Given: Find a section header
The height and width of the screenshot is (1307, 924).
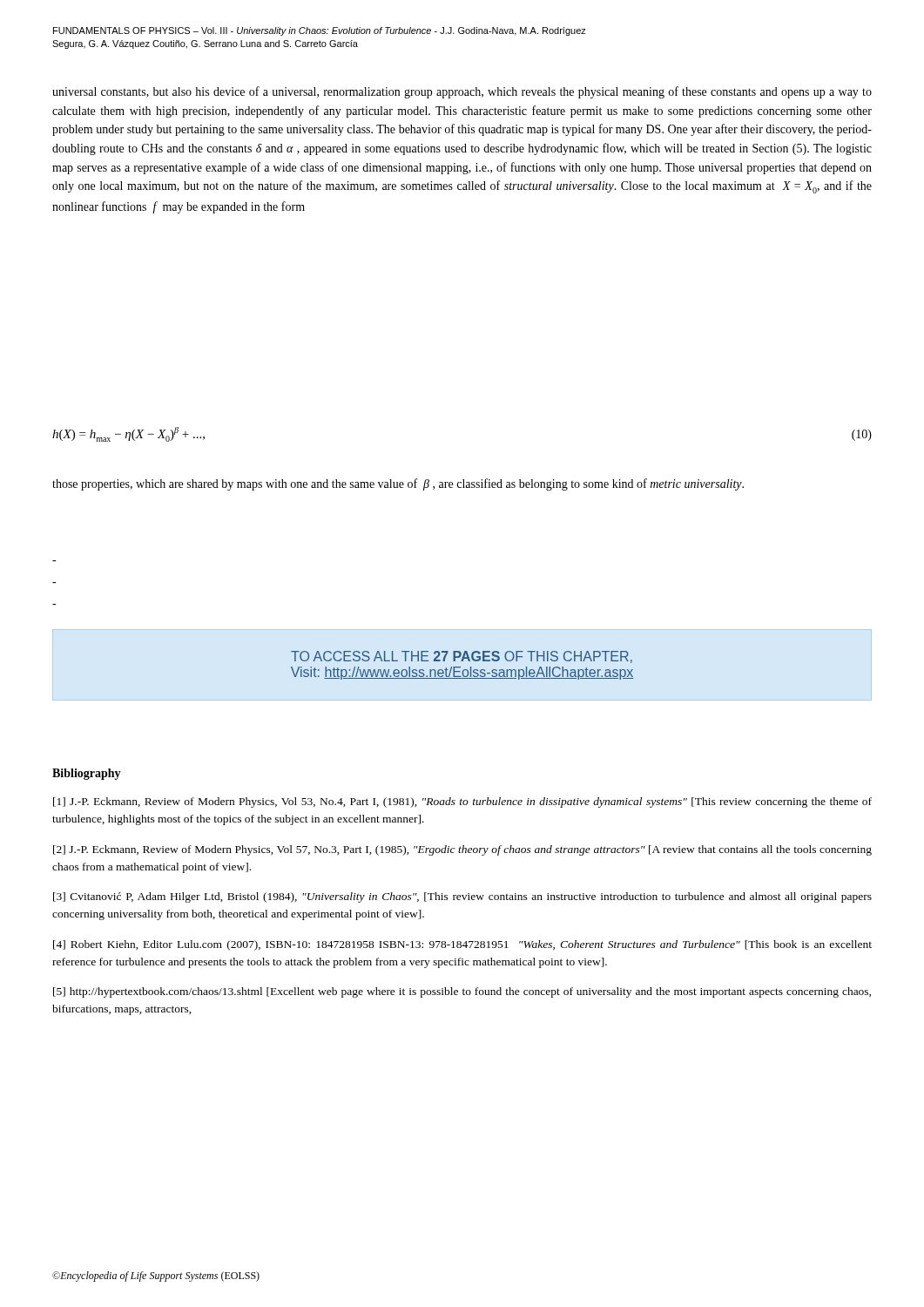Looking at the screenshot, I should click(x=86, y=773).
